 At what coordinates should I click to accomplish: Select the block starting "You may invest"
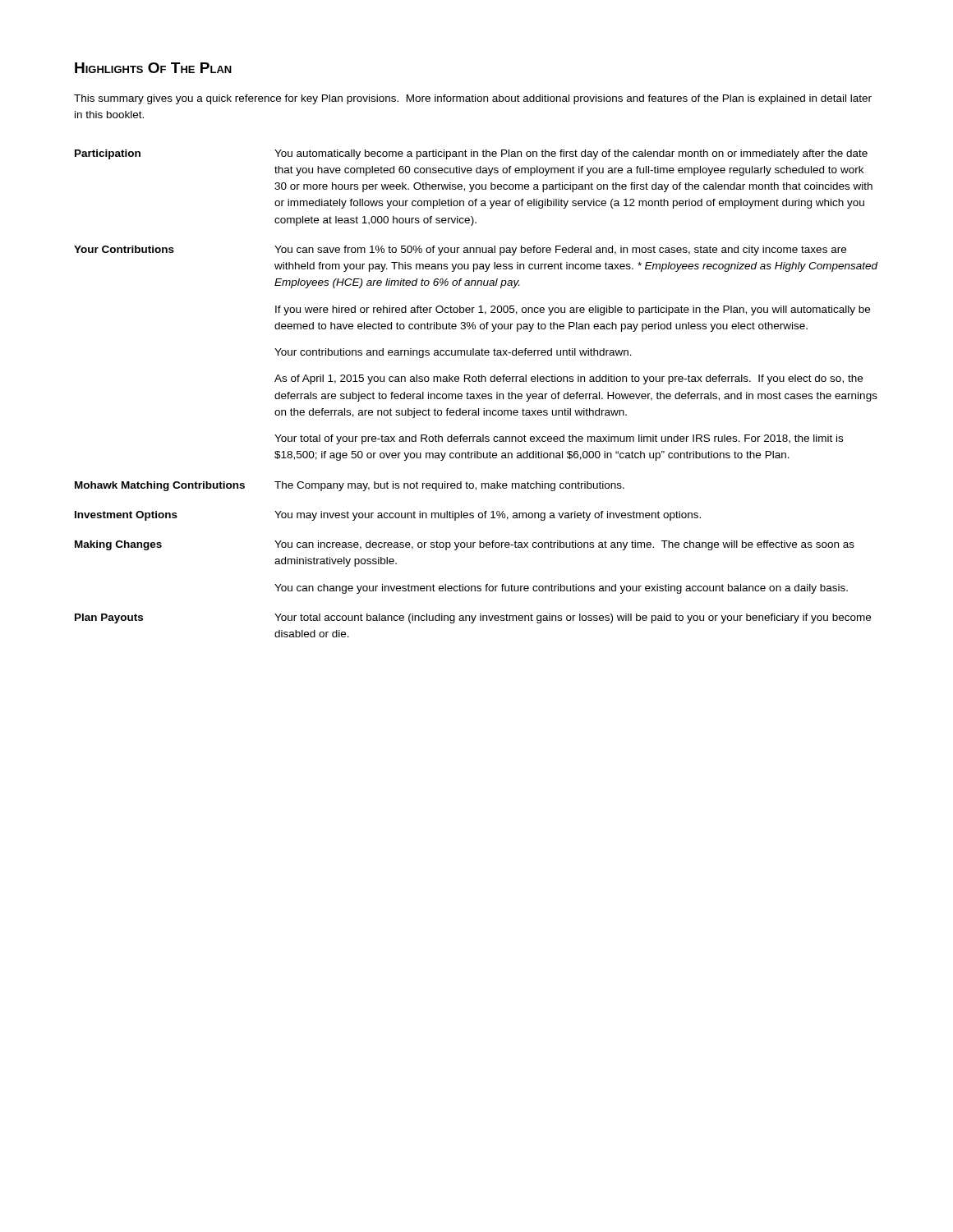[x=577, y=515]
